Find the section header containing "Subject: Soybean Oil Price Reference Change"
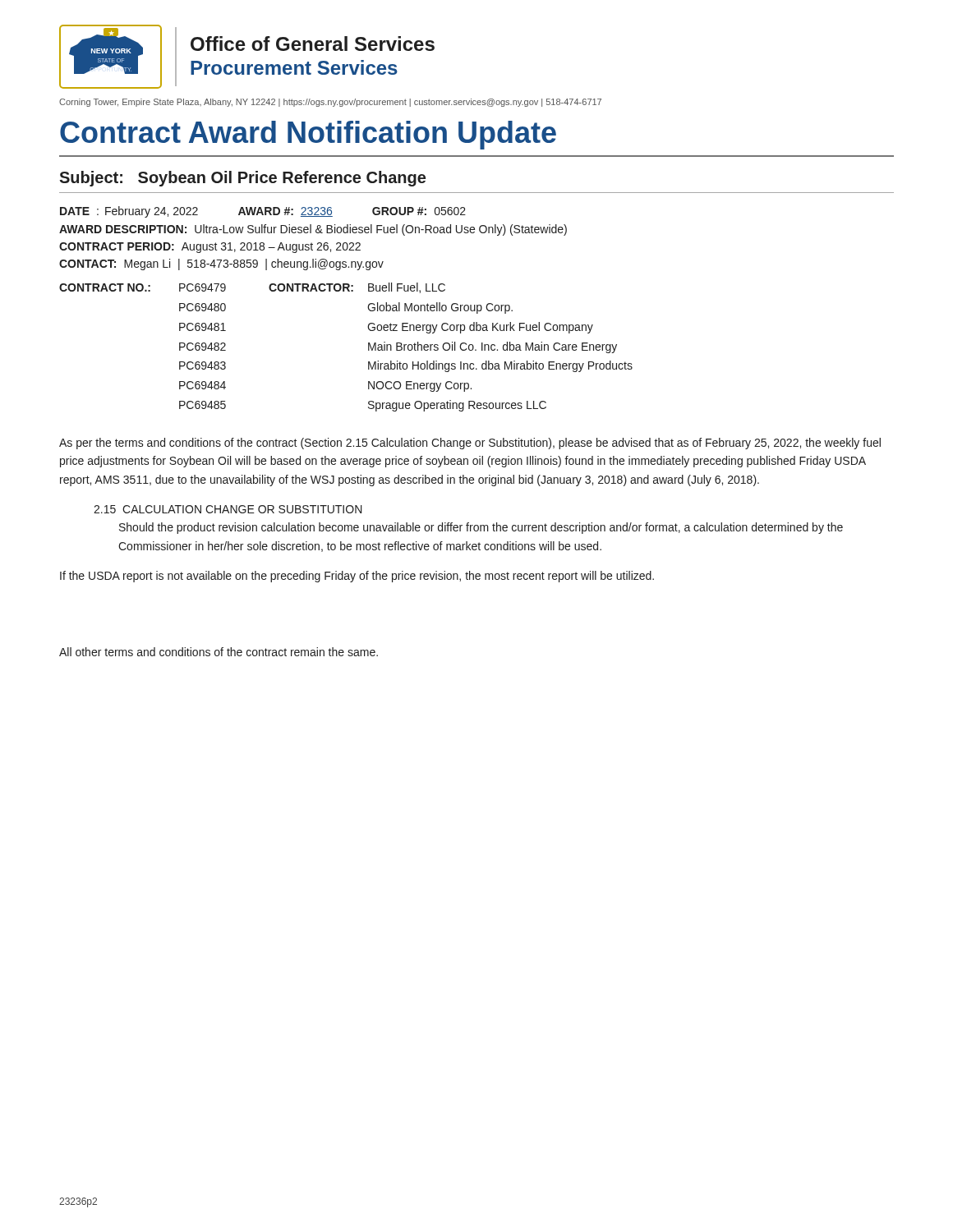953x1232 pixels. [x=243, y=178]
